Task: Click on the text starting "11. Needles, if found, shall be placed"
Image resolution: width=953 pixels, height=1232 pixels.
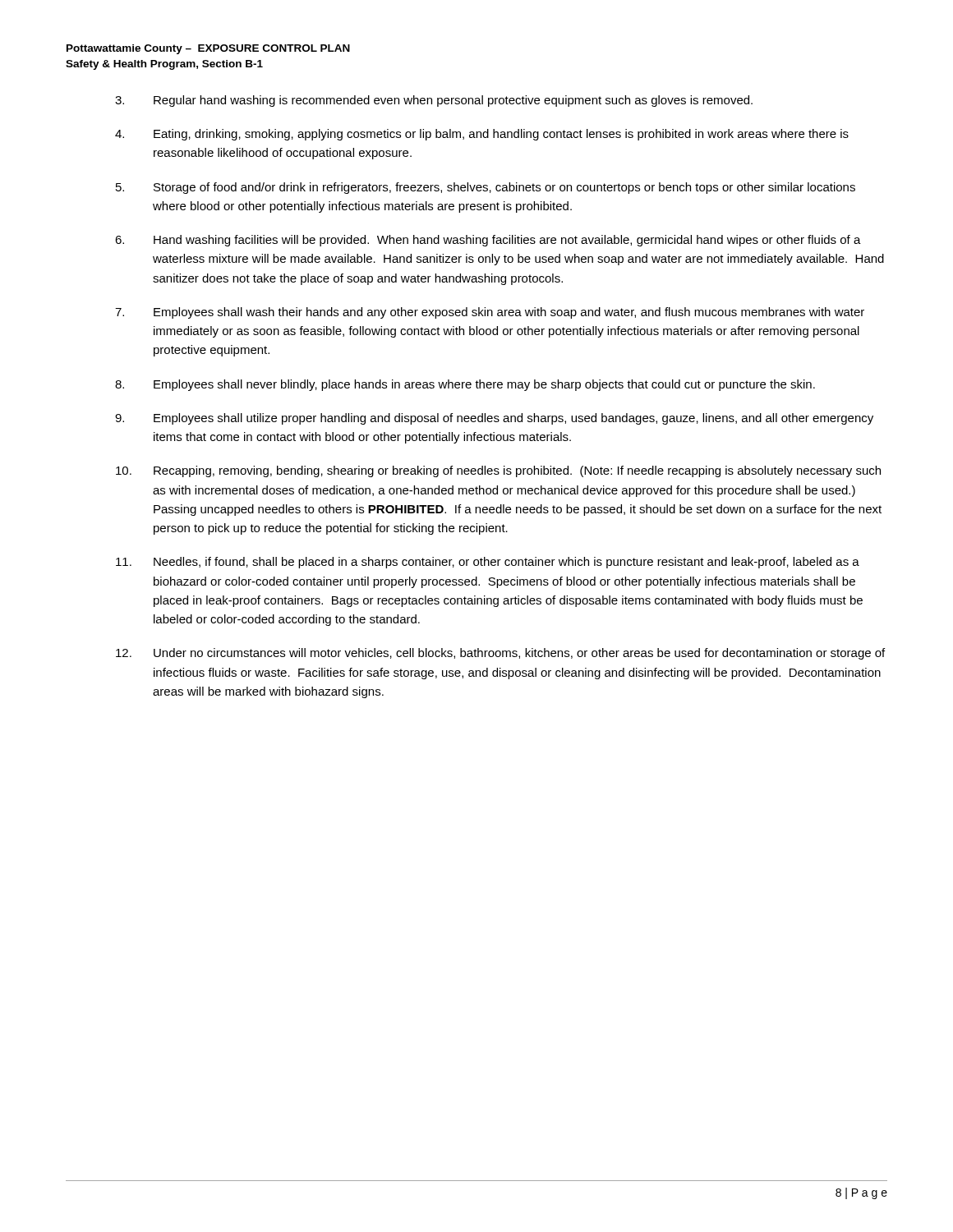Action: click(501, 590)
